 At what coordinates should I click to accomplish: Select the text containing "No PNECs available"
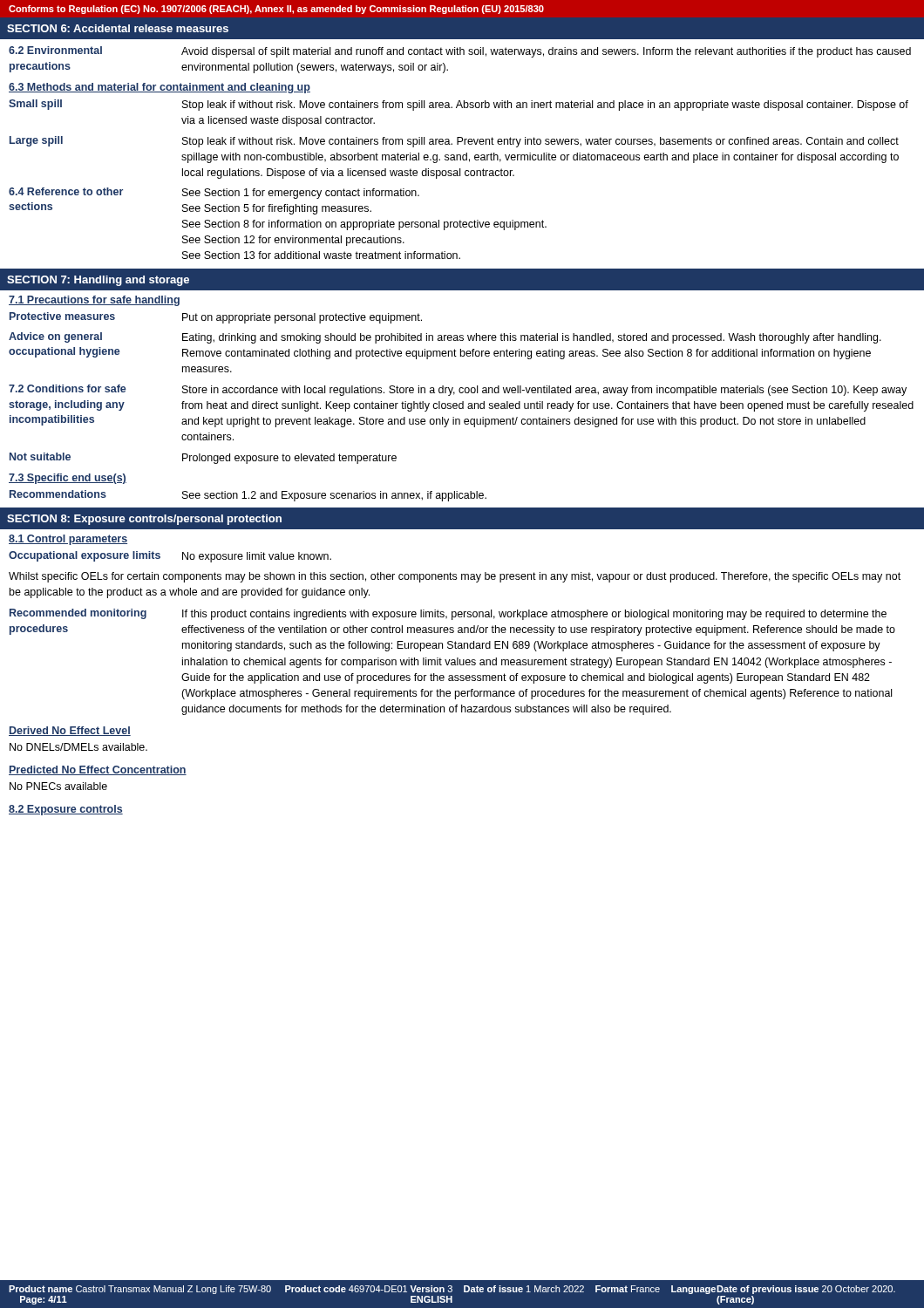58,787
